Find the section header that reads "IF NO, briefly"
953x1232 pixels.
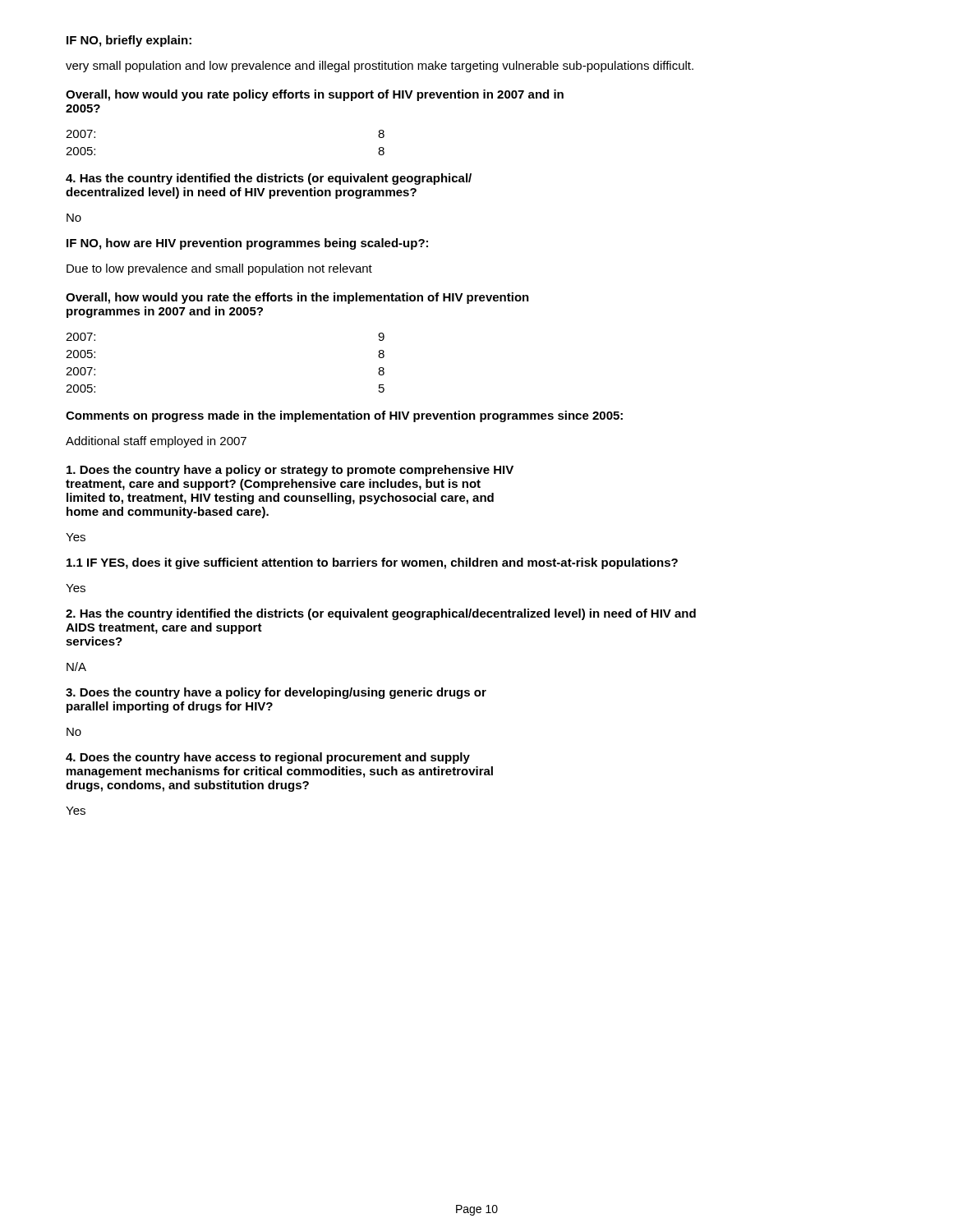pyautogui.click(x=129, y=40)
